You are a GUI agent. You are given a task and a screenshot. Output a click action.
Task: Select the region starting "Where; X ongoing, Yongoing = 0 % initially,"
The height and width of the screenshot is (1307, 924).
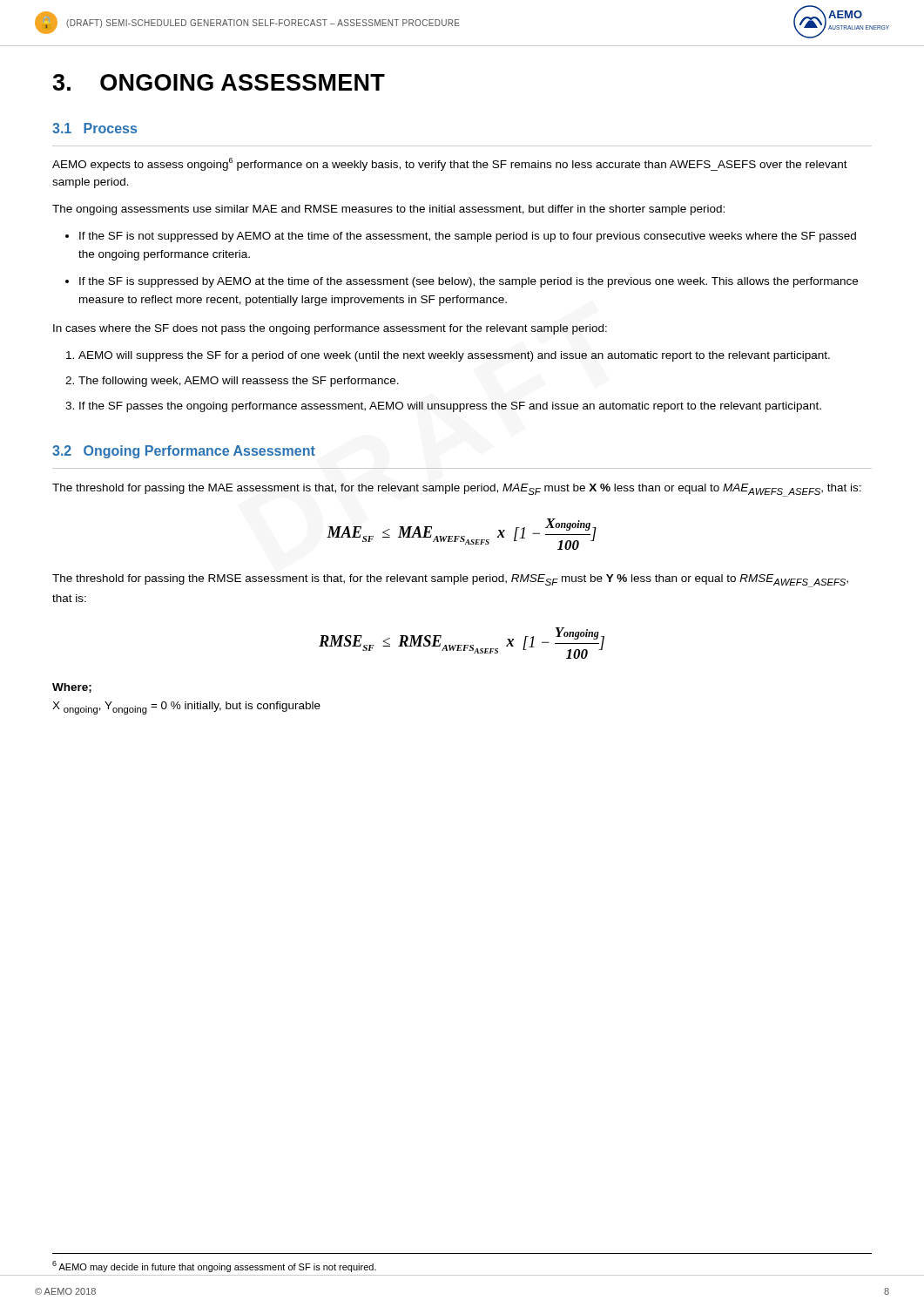(186, 697)
